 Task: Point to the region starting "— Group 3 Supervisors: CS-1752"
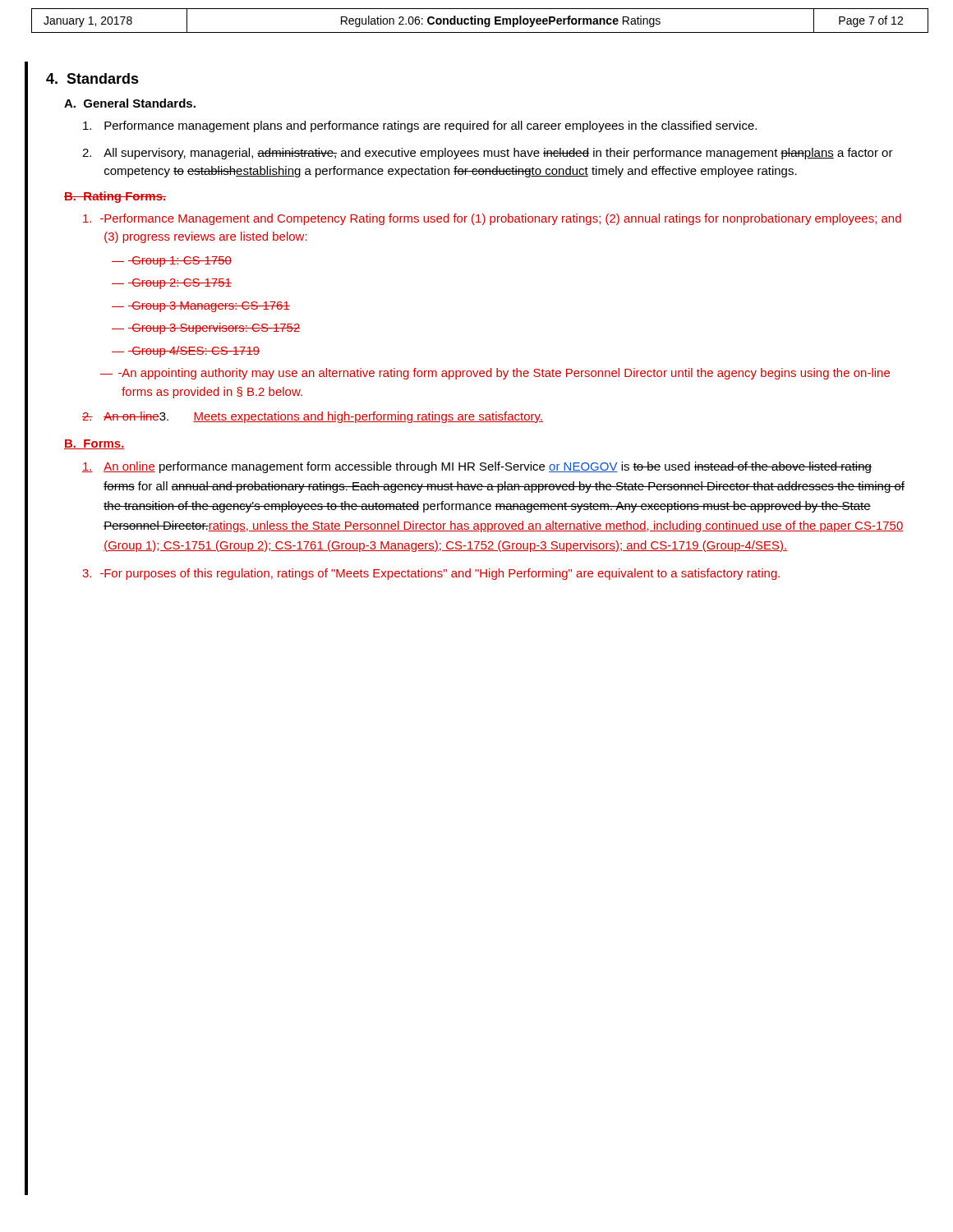206,328
